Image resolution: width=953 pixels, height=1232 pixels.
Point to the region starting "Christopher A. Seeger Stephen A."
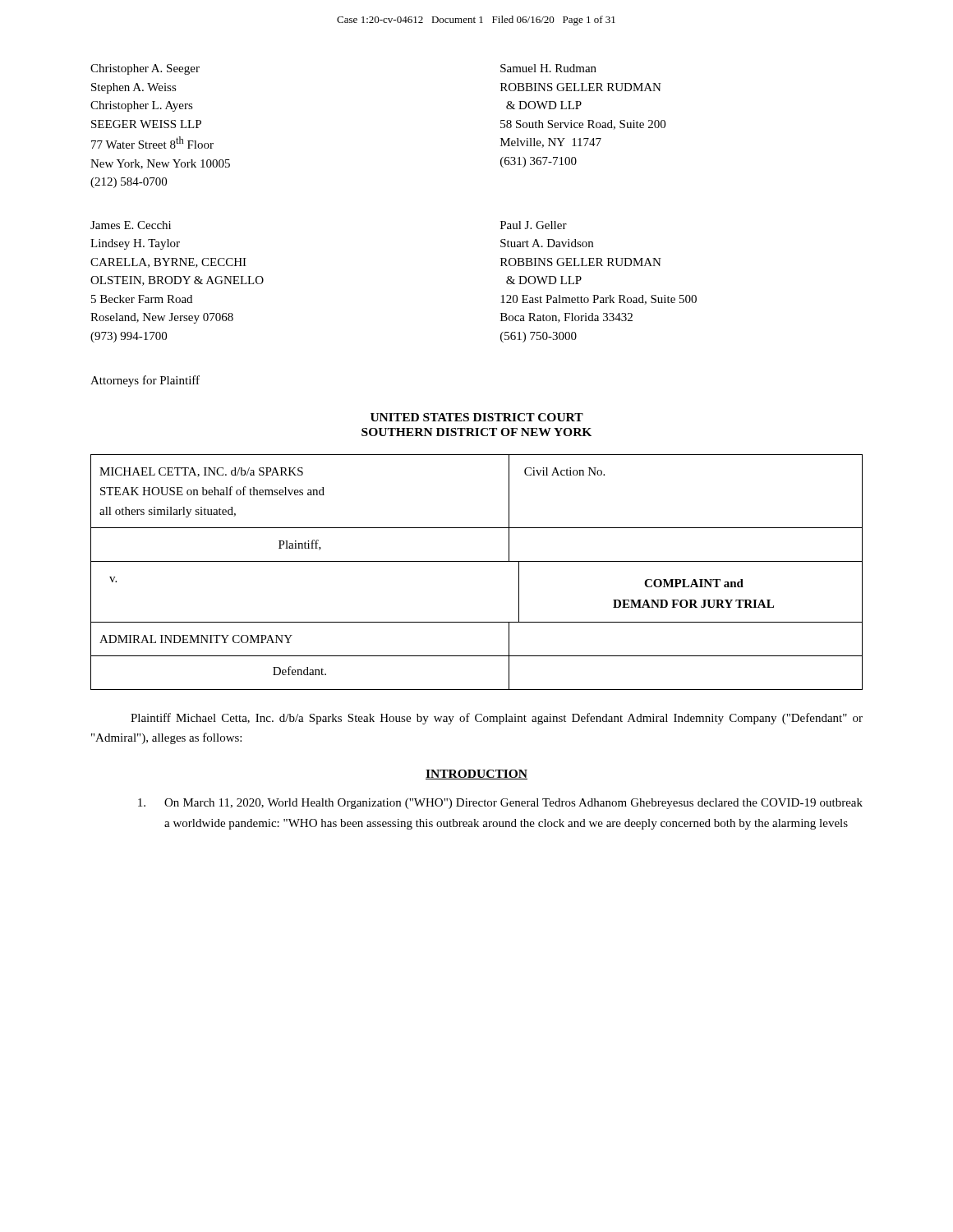point(144,69)
